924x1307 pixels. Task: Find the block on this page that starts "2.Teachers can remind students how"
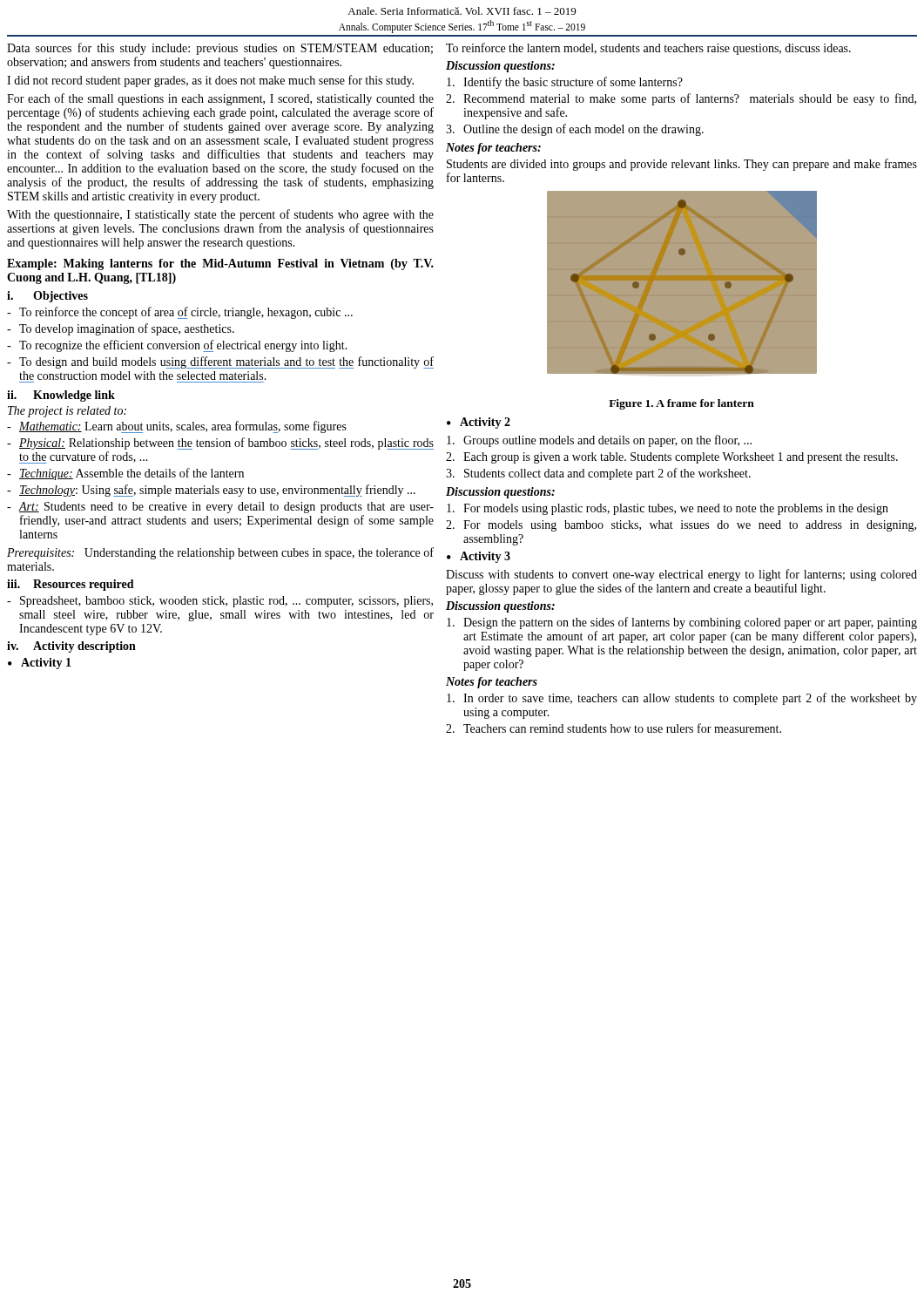pos(614,729)
